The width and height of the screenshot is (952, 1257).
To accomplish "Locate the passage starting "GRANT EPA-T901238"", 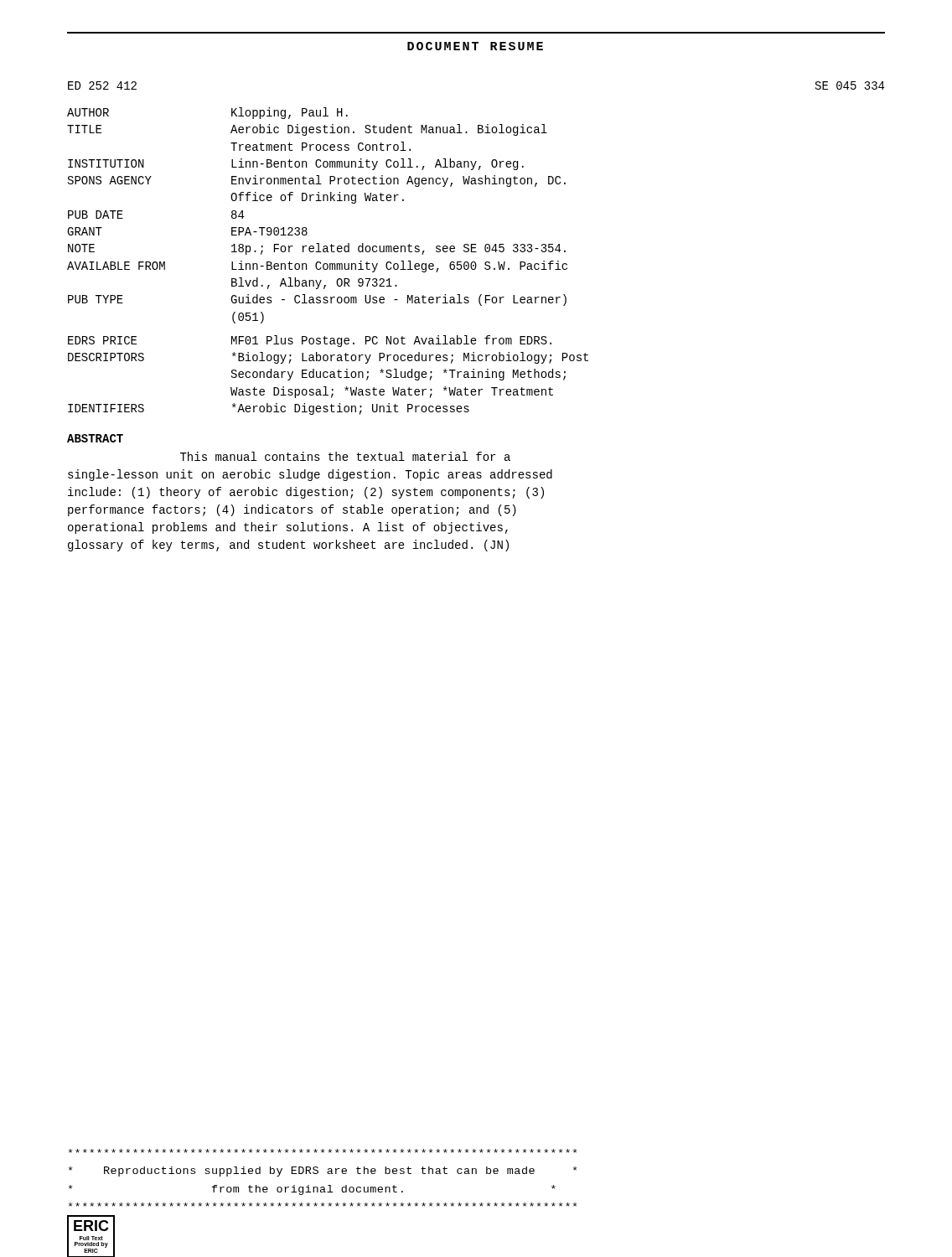I will [x=476, y=232].
